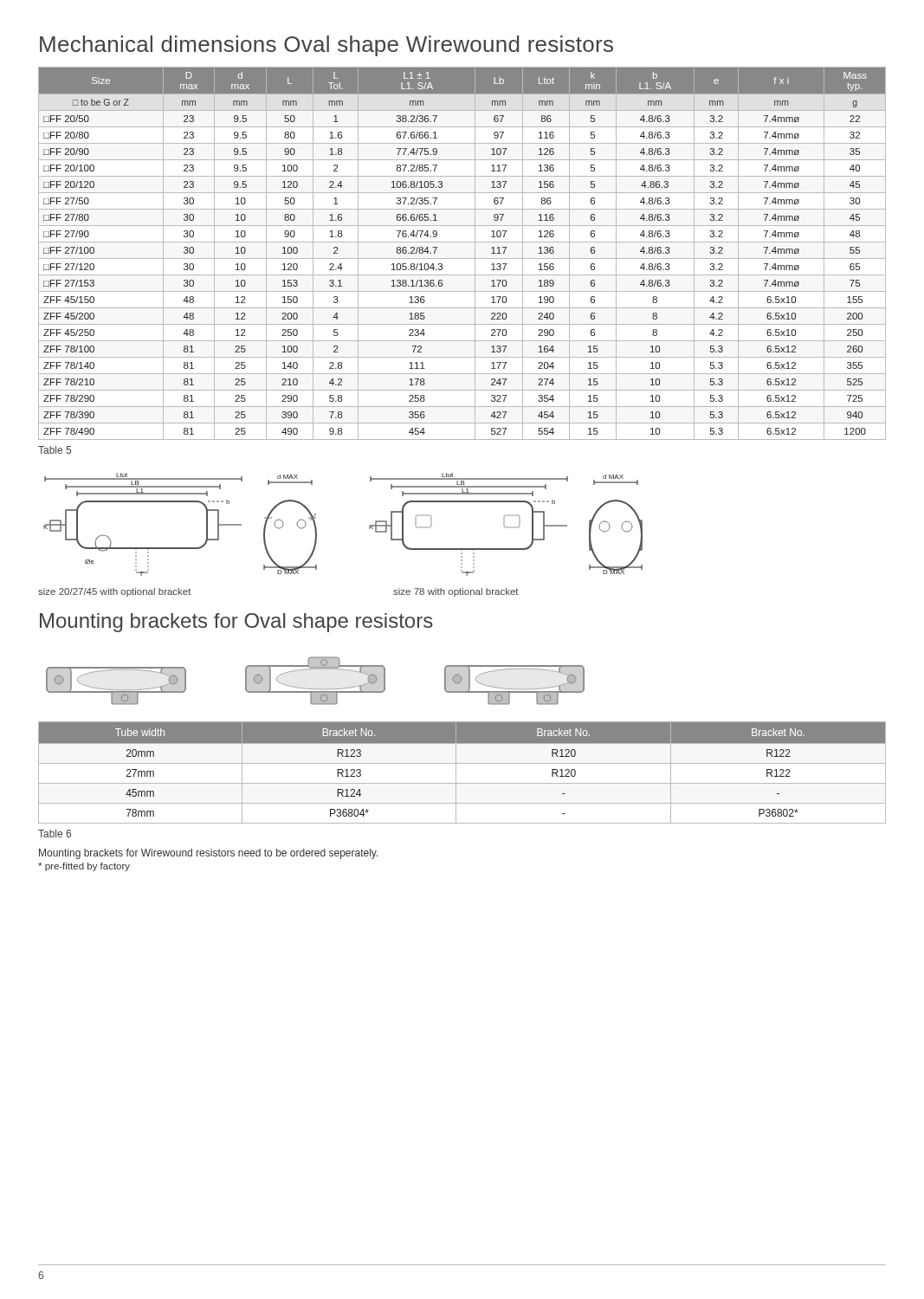Click on the caption containing "size 78 with optional bracket"
The height and width of the screenshot is (1299, 924).
(x=456, y=591)
